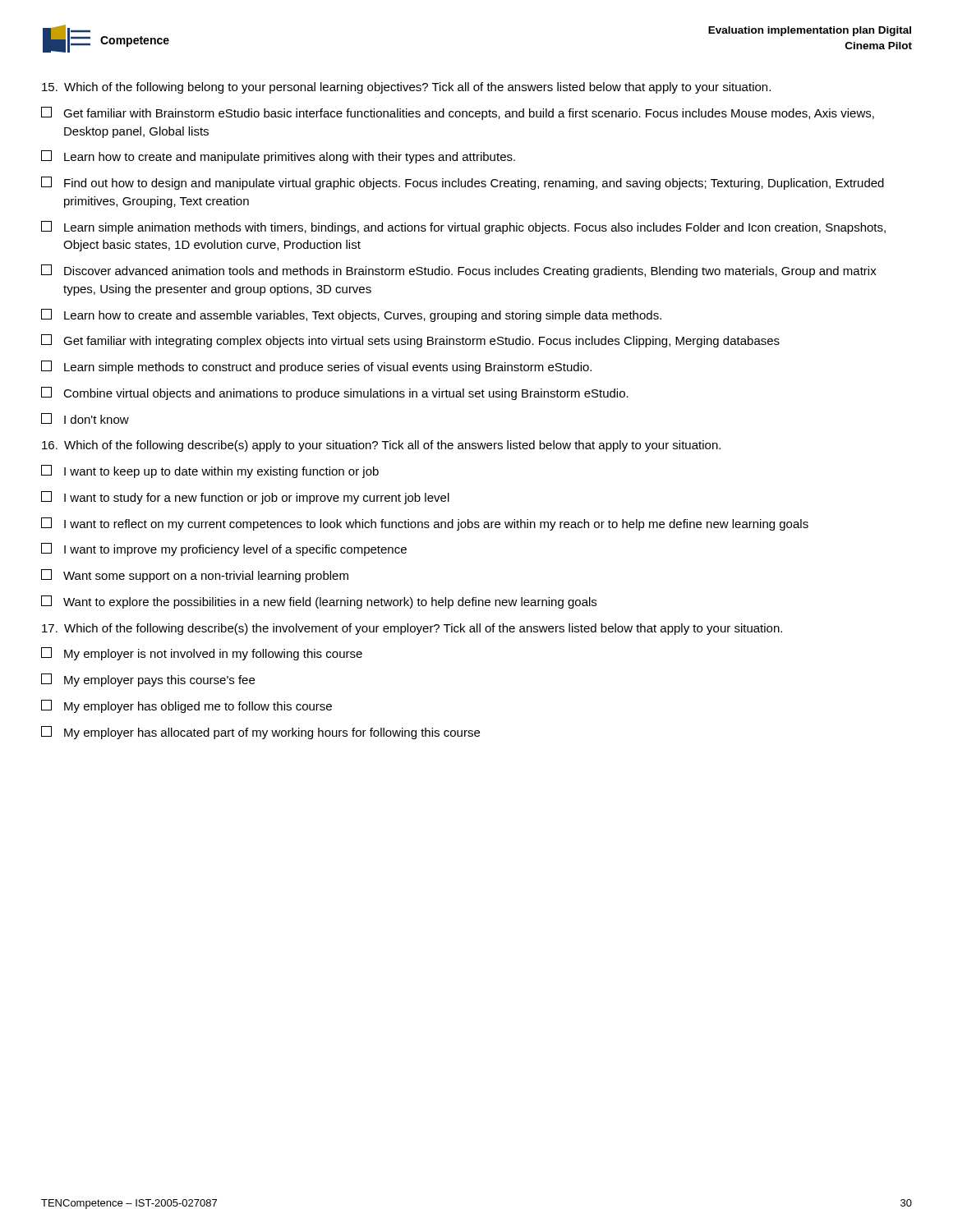Locate the list item containing "Learn how to create and assemble variables,"

[476, 315]
